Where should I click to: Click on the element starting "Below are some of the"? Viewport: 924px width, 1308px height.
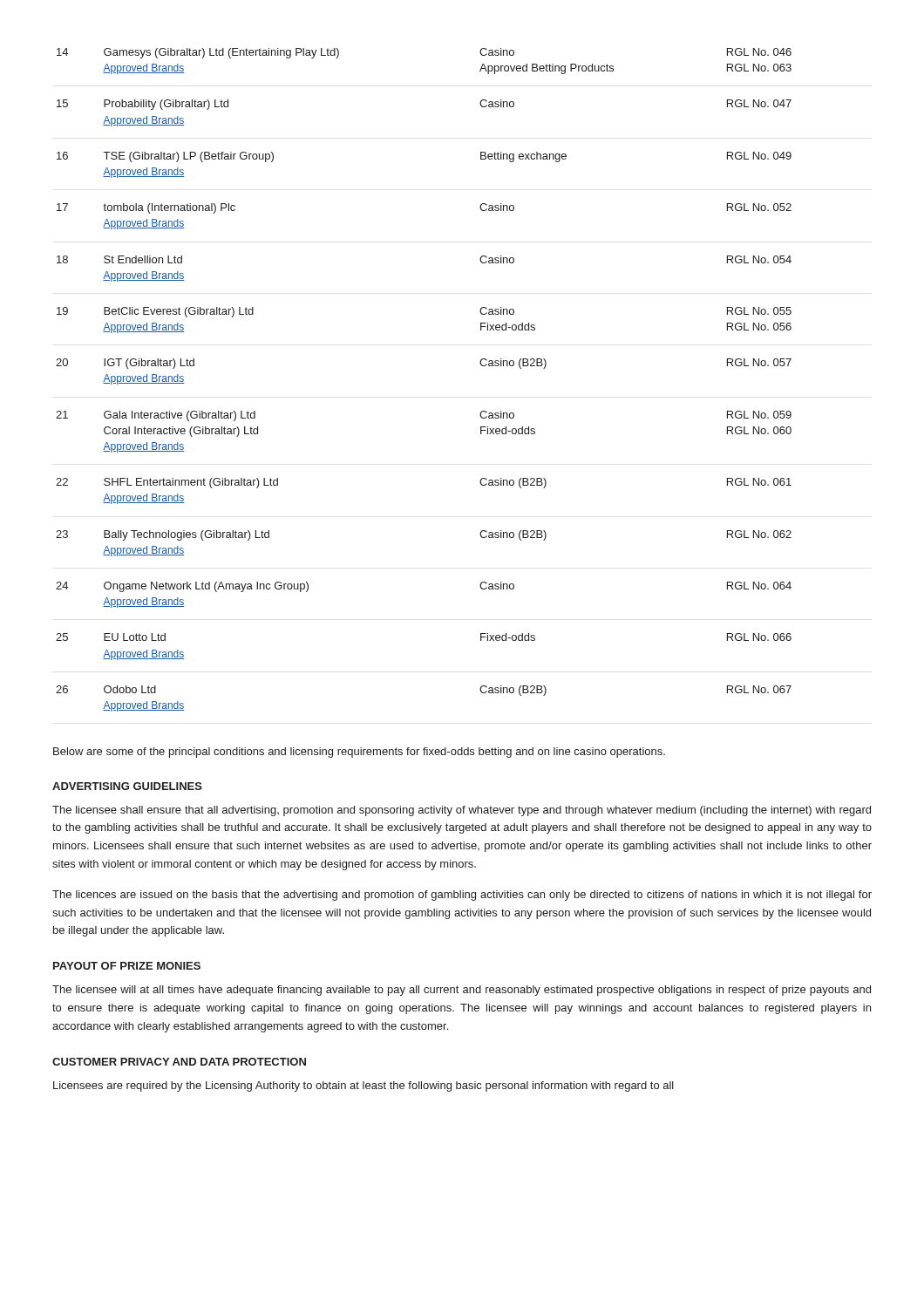point(359,751)
